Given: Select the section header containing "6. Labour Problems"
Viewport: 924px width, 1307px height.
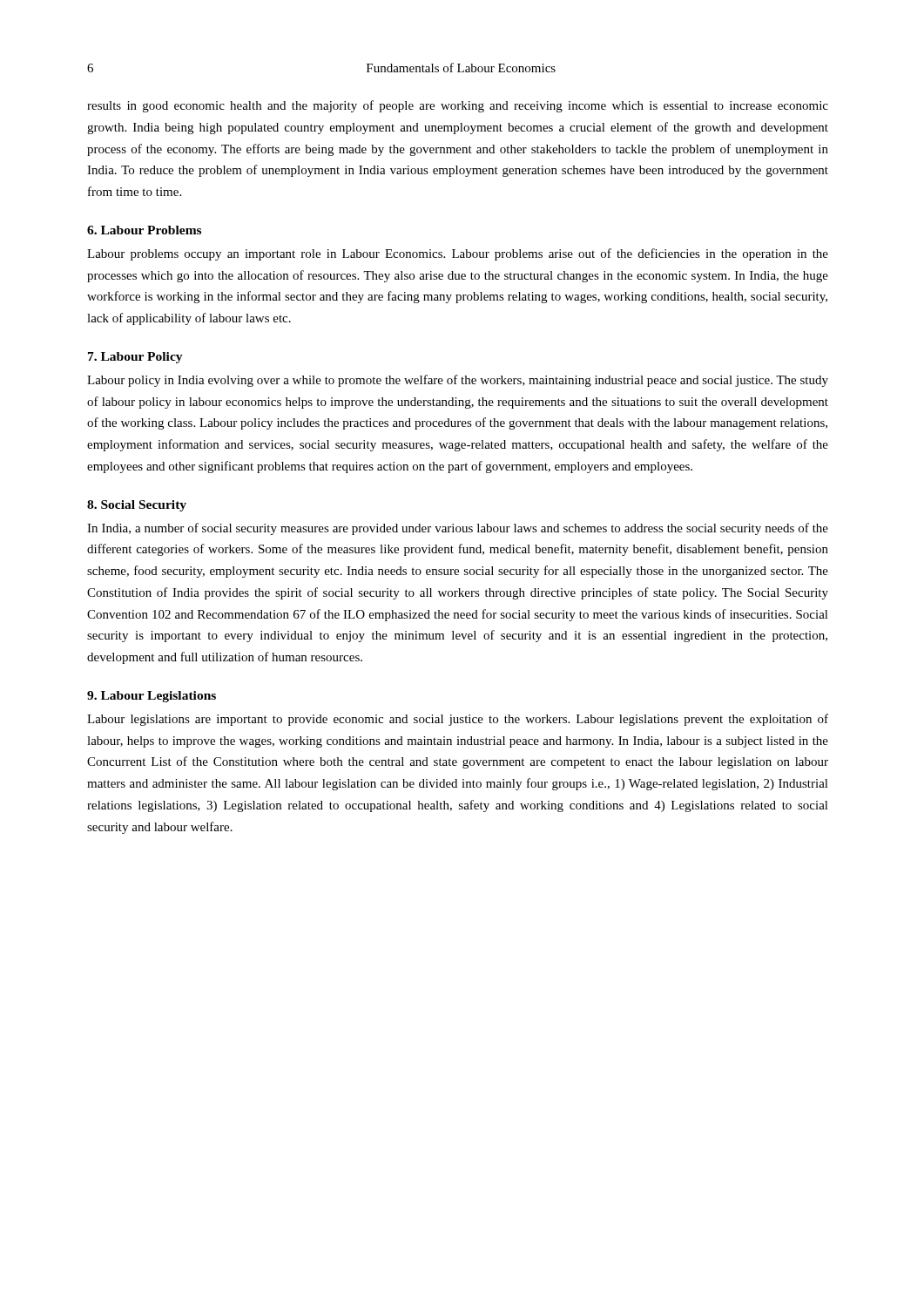Looking at the screenshot, I should click(x=144, y=229).
